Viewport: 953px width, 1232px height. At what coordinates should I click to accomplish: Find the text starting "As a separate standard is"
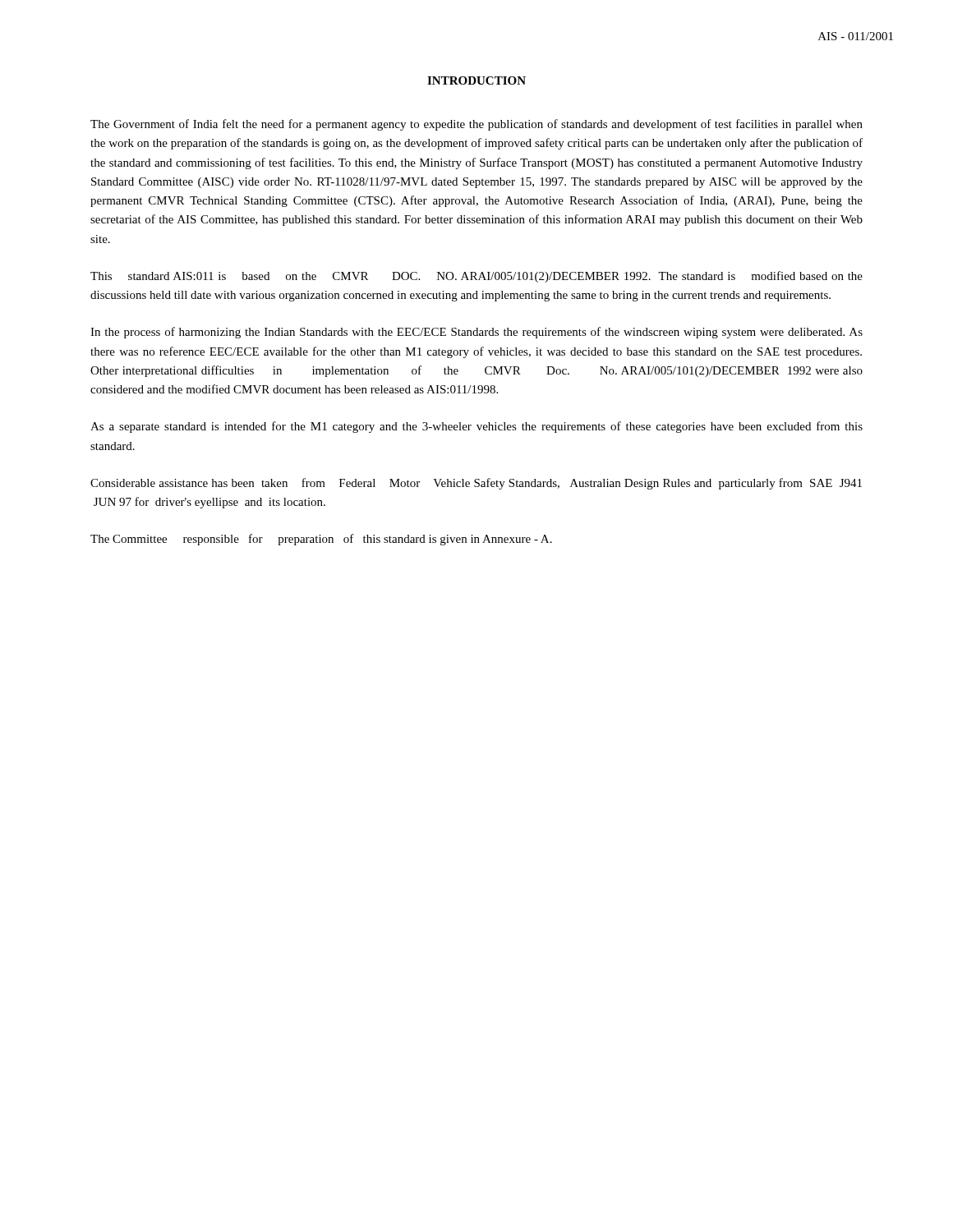(x=476, y=436)
